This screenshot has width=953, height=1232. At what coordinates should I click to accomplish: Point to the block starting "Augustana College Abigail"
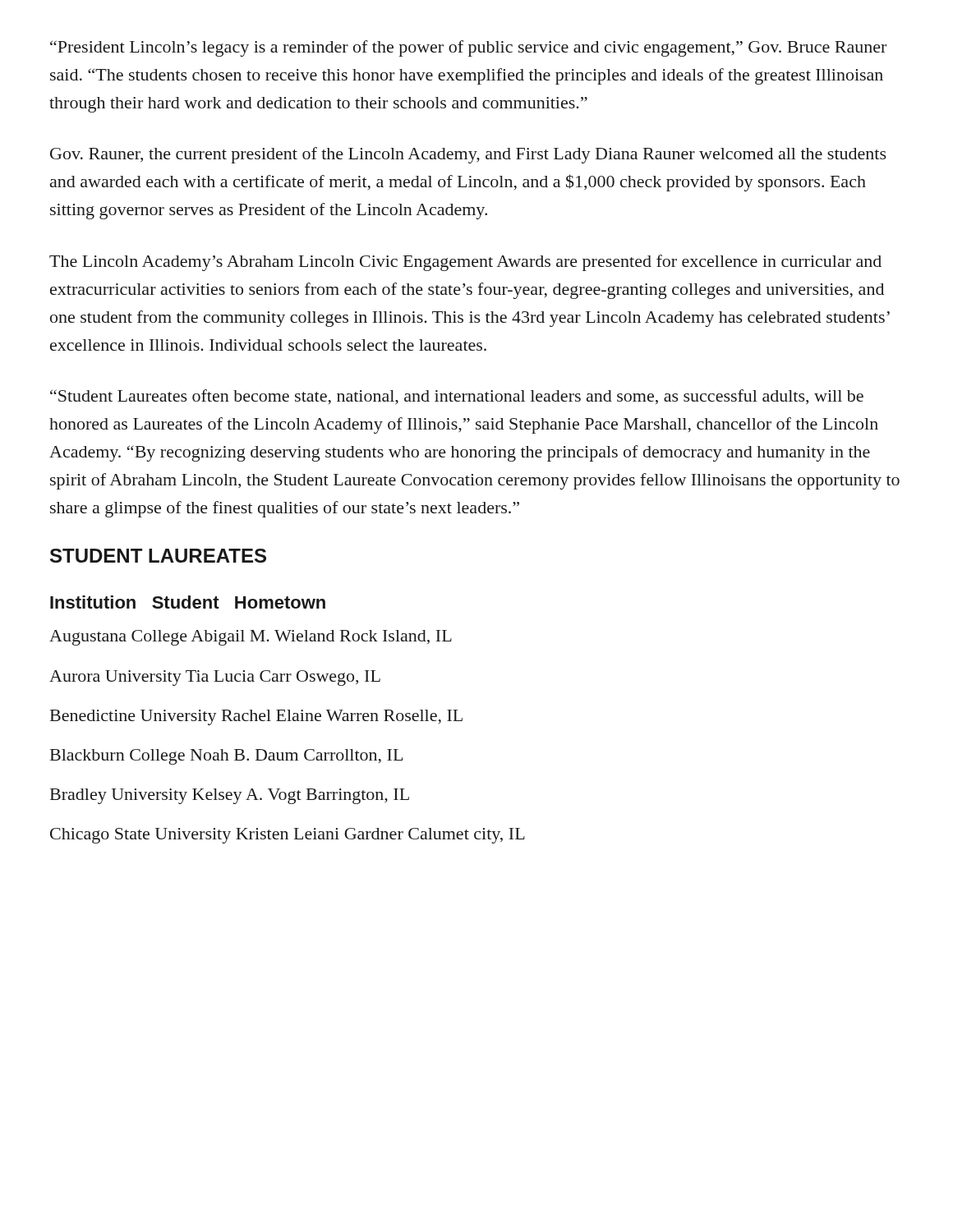251,636
